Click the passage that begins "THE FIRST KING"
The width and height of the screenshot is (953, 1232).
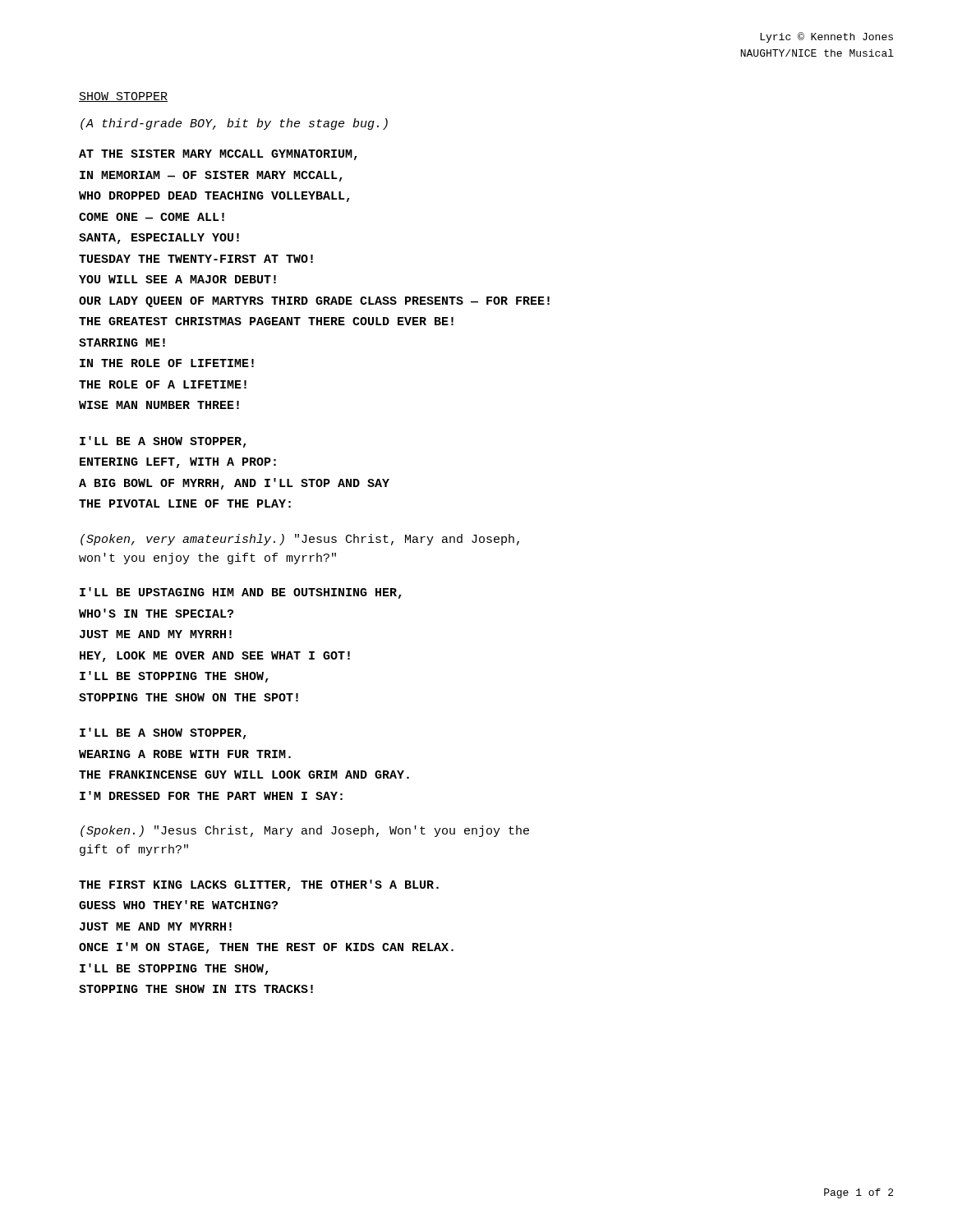tap(267, 938)
